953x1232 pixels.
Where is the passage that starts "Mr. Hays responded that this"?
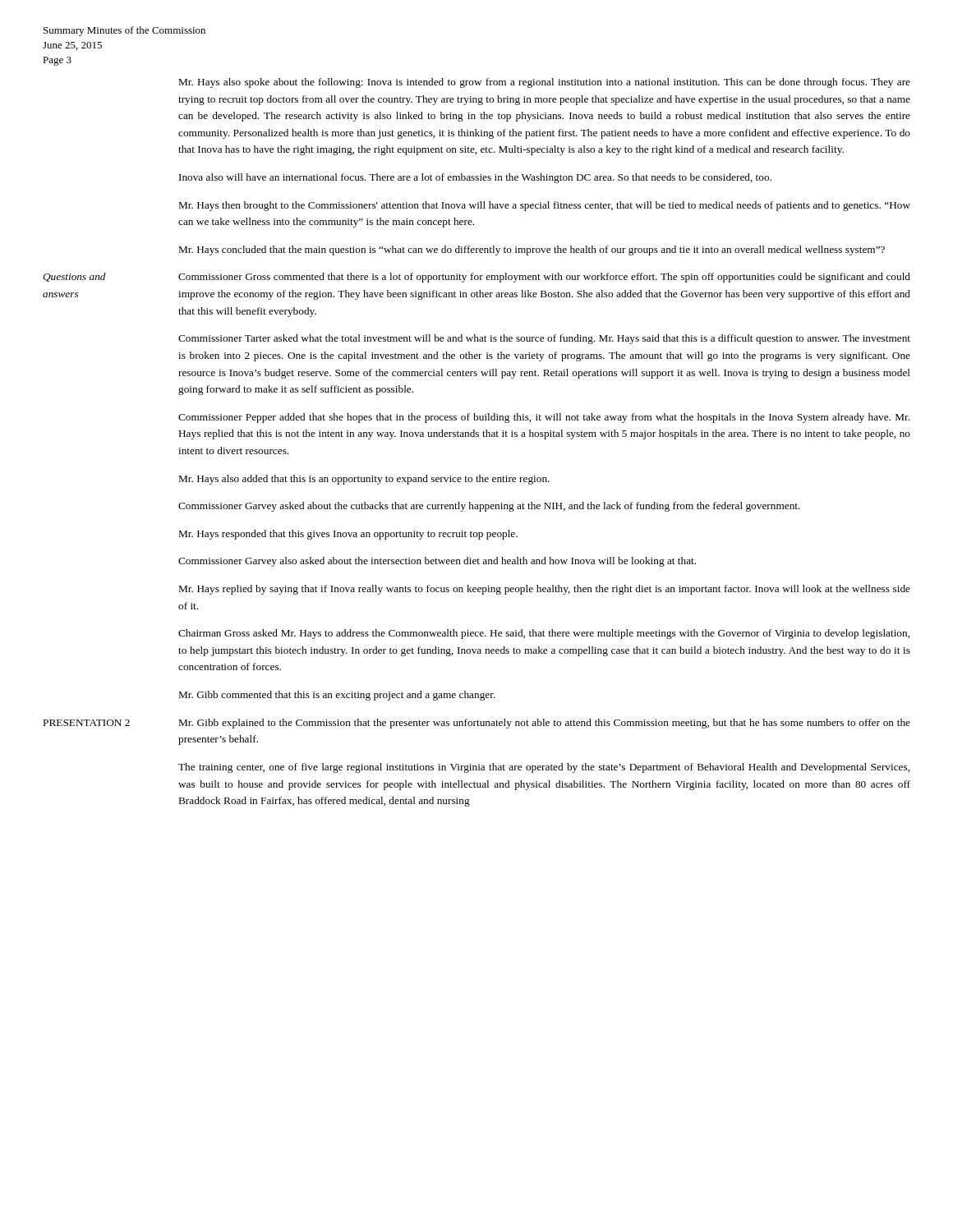click(x=348, y=533)
